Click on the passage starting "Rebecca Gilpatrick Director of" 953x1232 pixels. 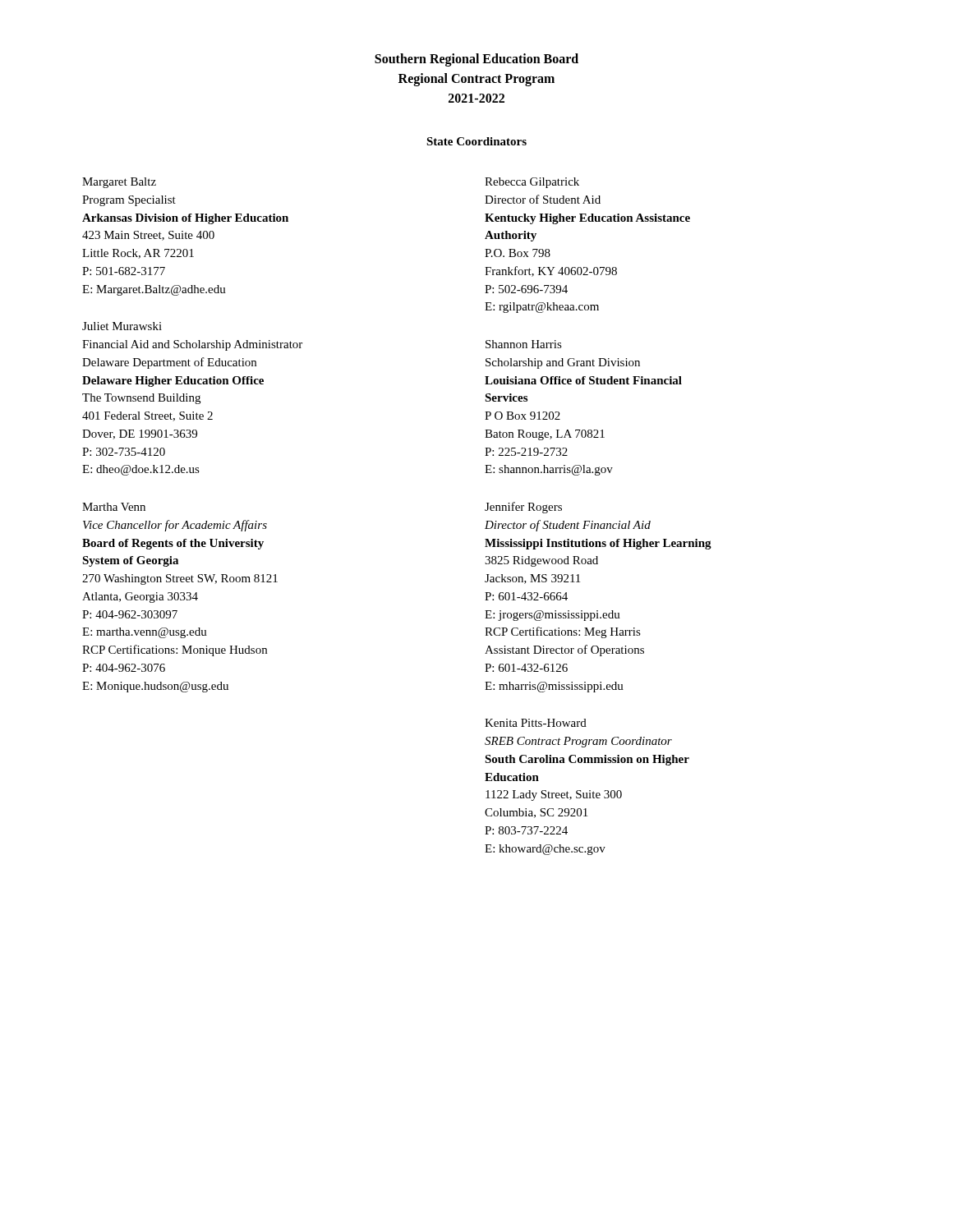tap(532, 183)
